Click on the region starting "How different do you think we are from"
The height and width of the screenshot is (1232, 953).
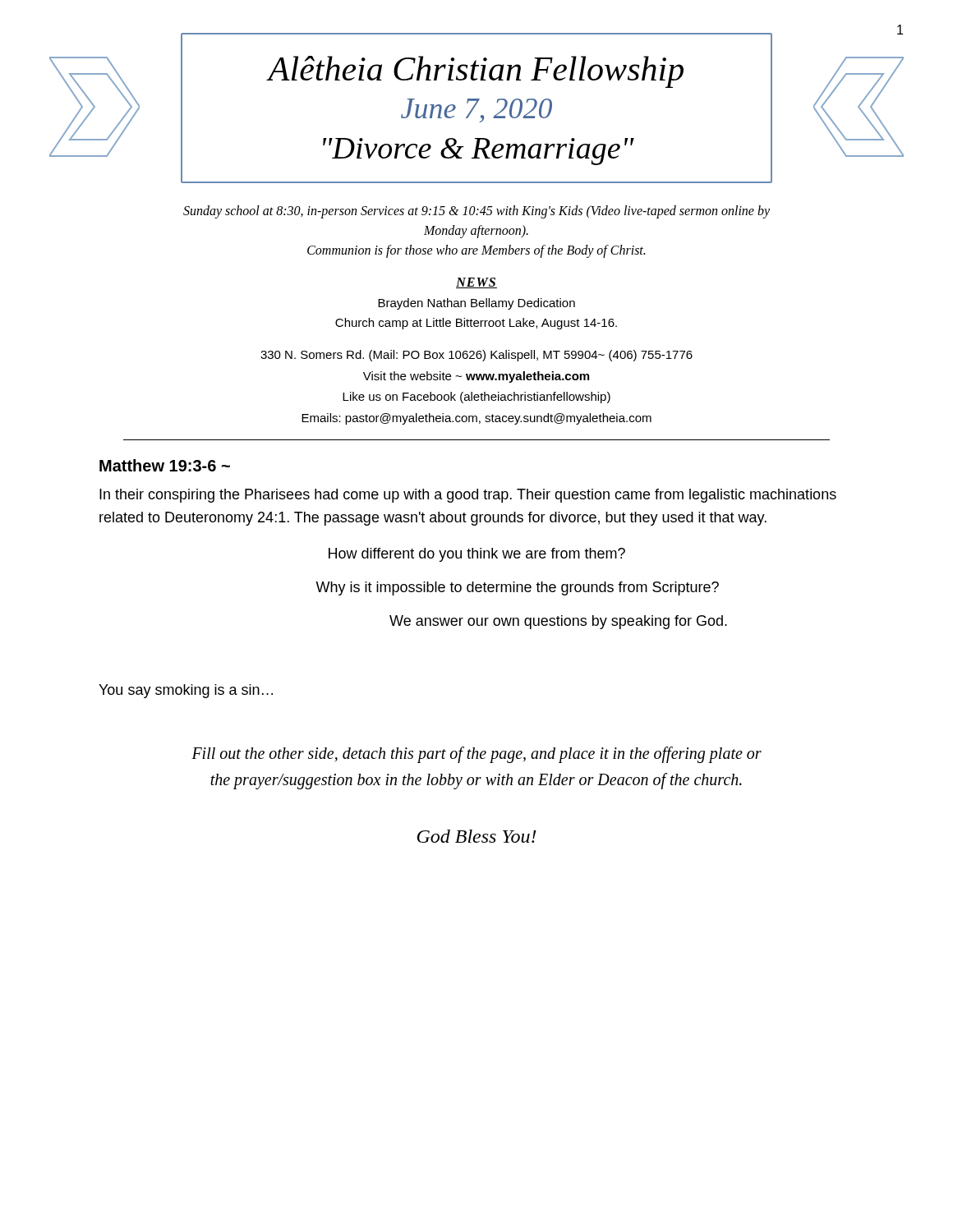476,554
